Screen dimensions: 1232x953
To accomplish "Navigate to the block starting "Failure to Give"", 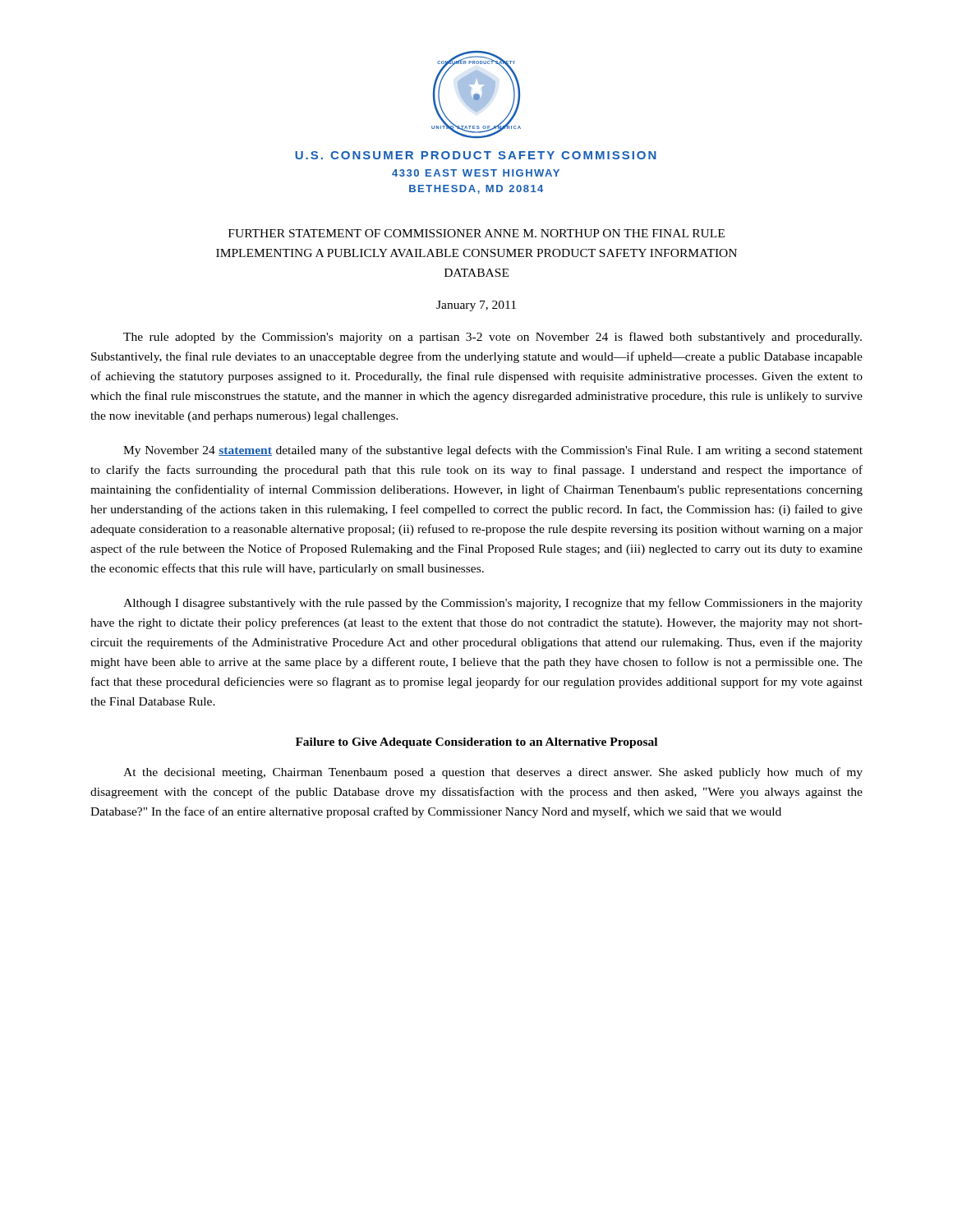I will click(476, 741).
